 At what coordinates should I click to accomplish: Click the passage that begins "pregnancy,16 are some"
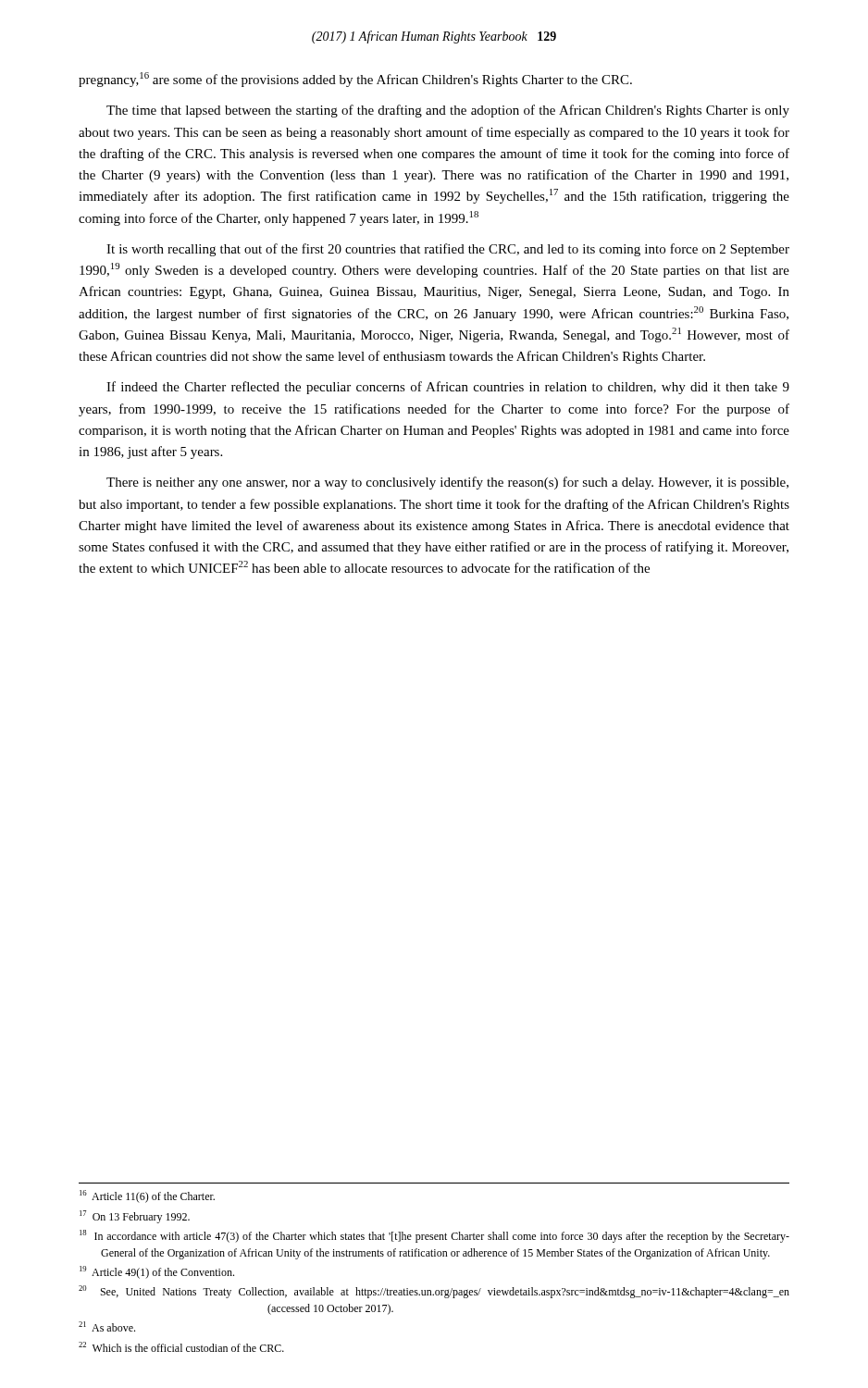356,78
